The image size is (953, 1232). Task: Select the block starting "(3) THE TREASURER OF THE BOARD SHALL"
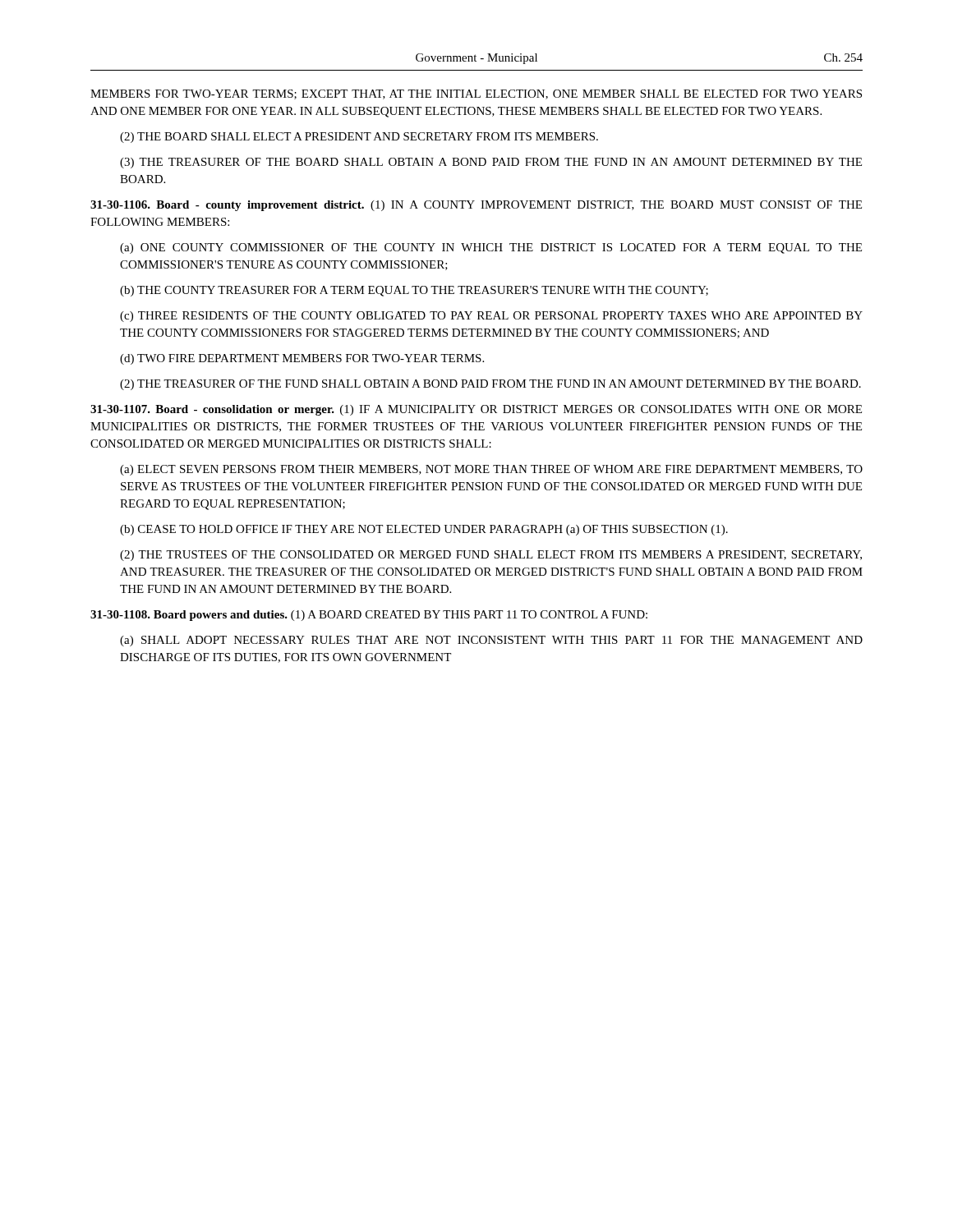coord(491,171)
